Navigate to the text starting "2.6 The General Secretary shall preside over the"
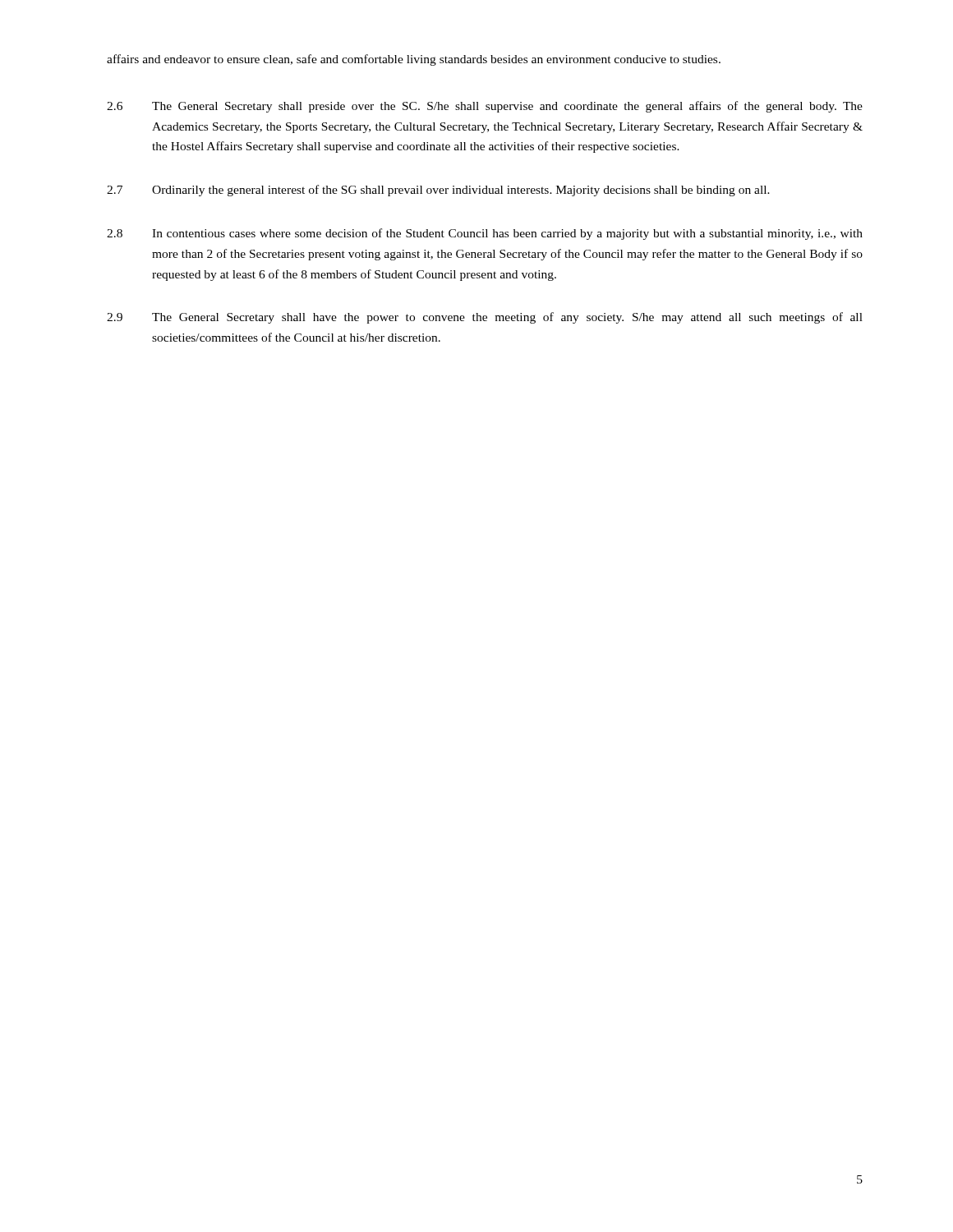This screenshot has width=953, height=1232. point(485,127)
